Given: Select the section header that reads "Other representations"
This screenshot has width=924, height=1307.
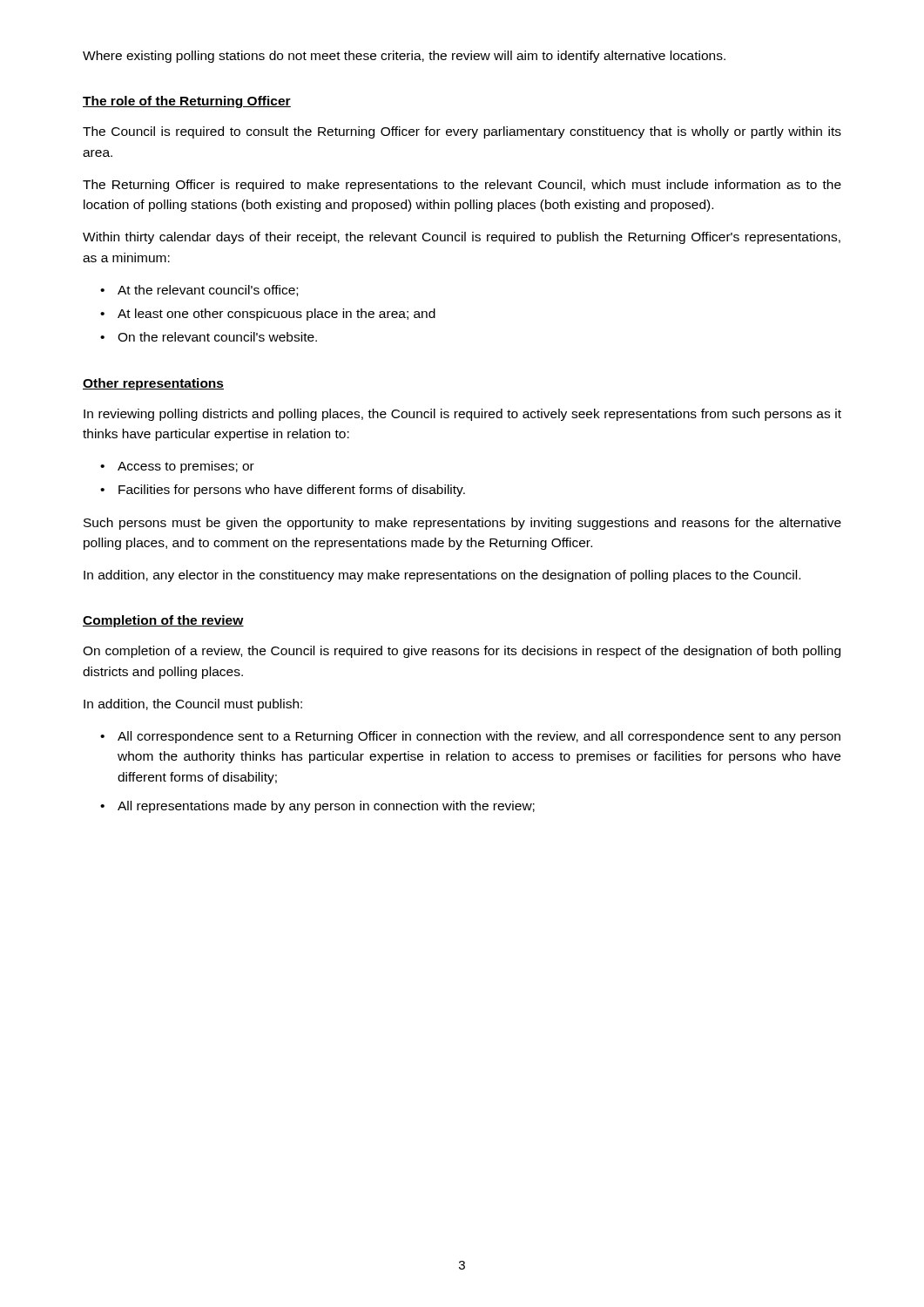Looking at the screenshot, I should pyautogui.click(x=153, y=383).
